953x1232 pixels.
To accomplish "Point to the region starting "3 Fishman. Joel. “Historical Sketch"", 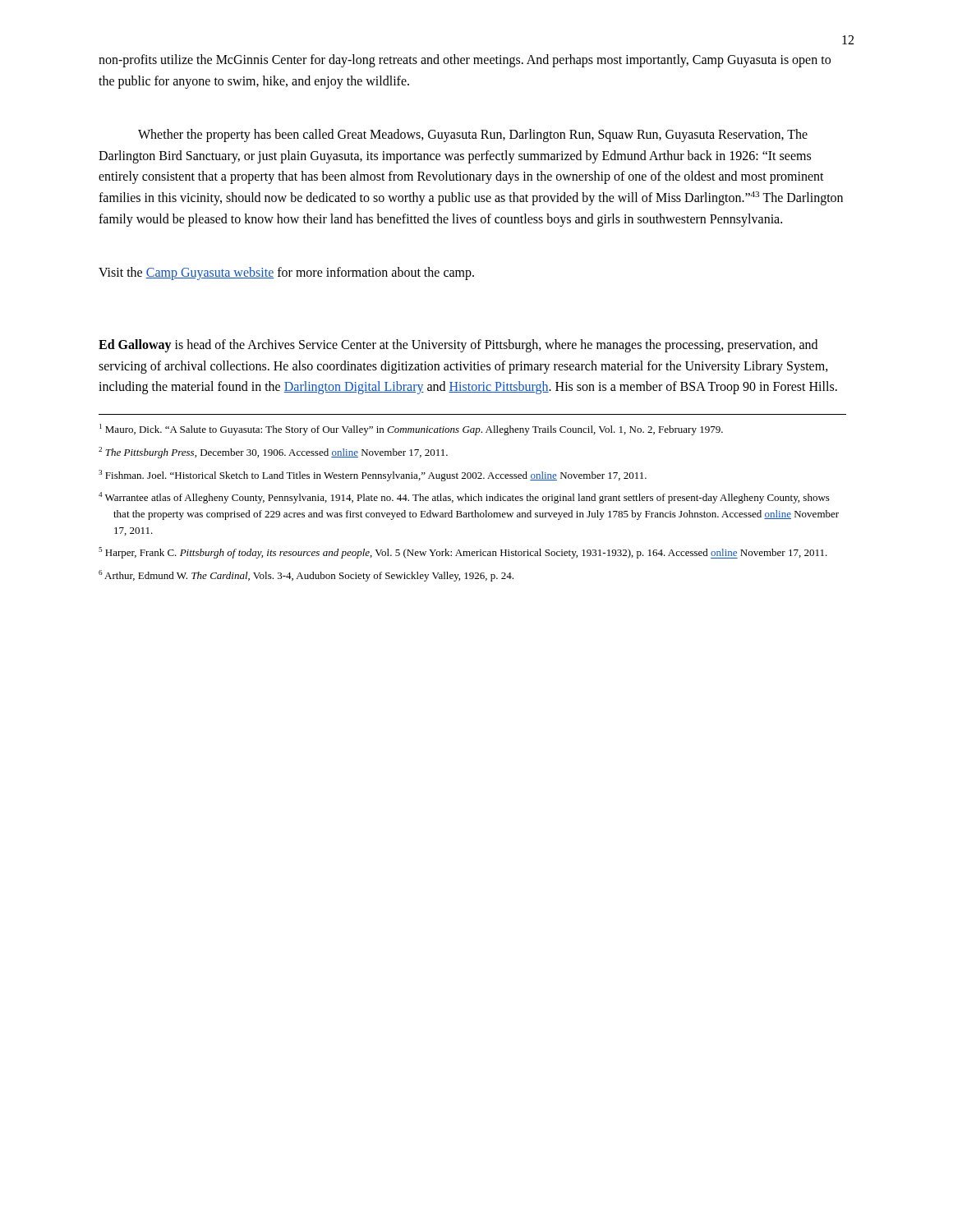I will pyautogui.click(x=373, y=475).
